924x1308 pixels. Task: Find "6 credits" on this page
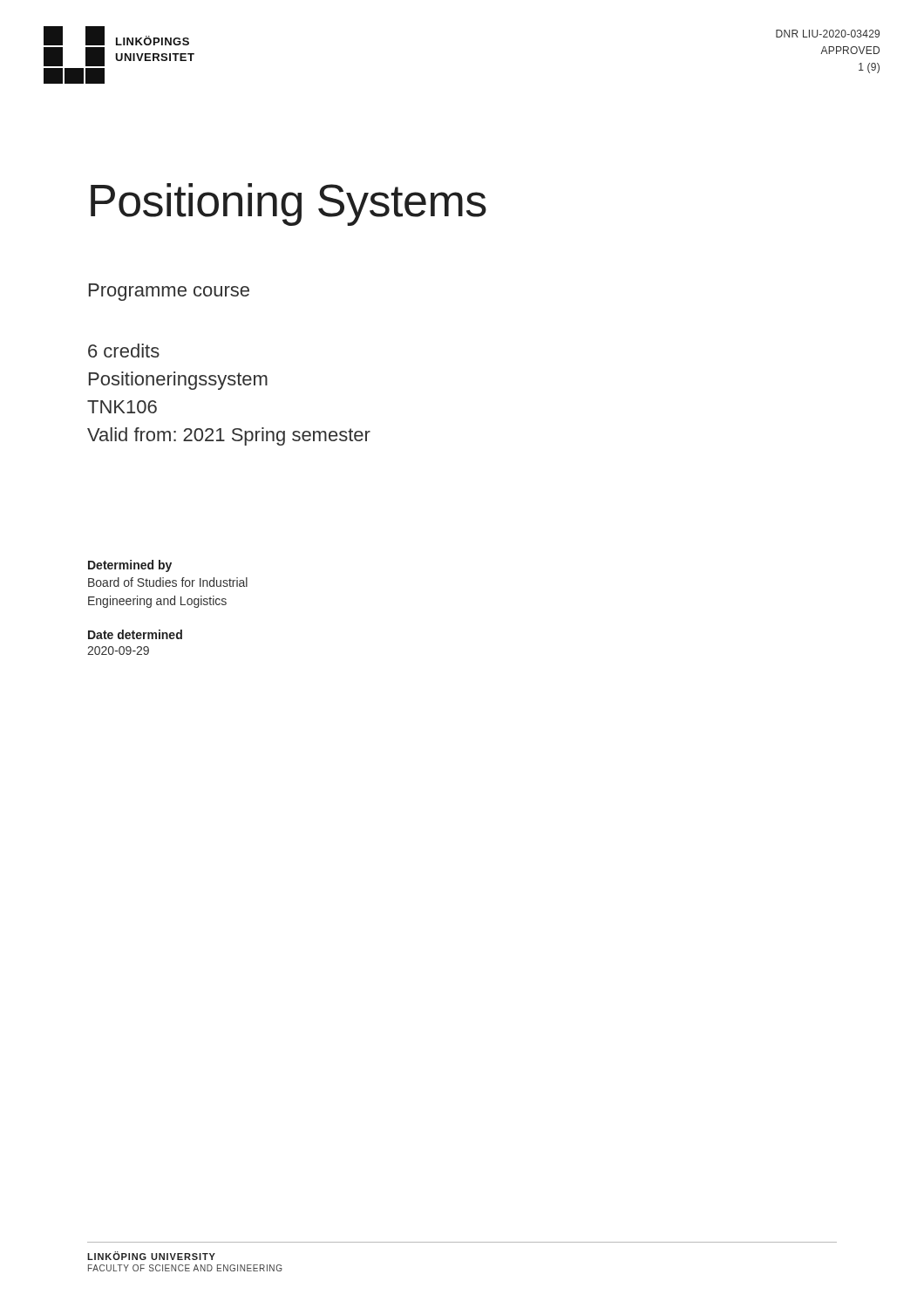point(123,351)
